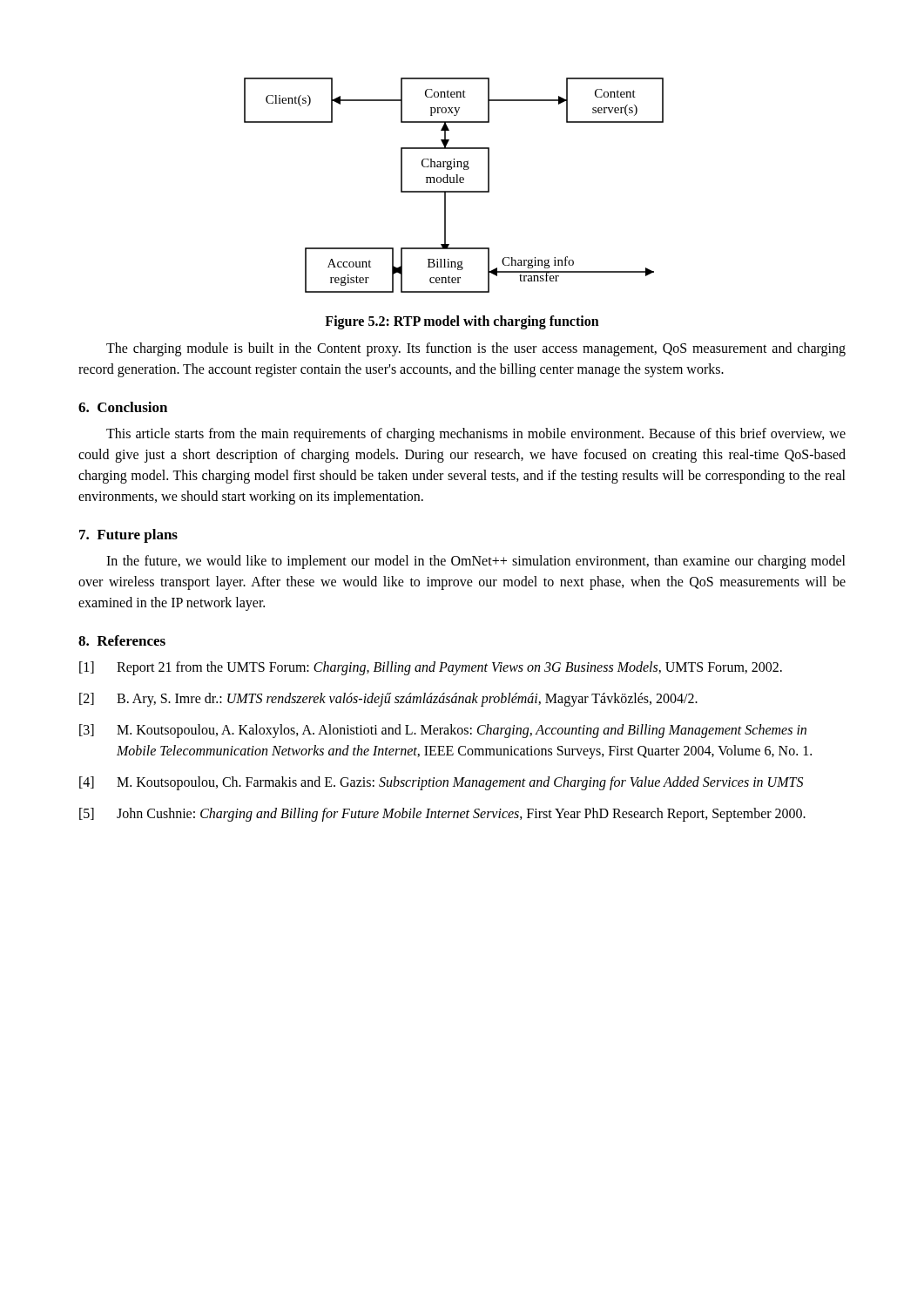This screenshot has width=924, height=1307.
Task: Find the list item containing "[3] M. Koutsopoulou, A. Kaloxylos, A. Alonistioti"
Action: coord(462,741)
